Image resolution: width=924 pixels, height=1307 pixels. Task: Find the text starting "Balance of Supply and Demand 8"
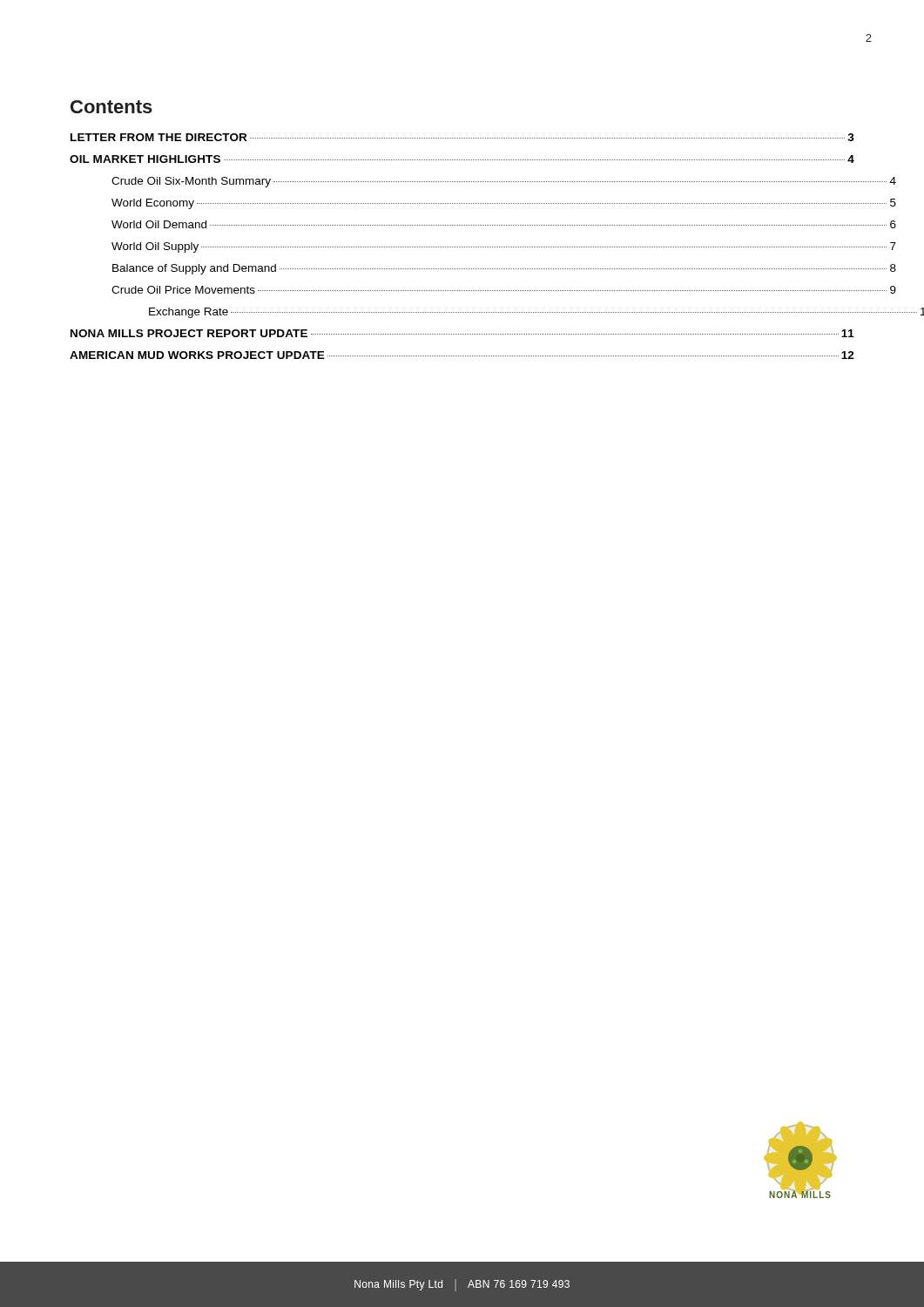(504, 268)
